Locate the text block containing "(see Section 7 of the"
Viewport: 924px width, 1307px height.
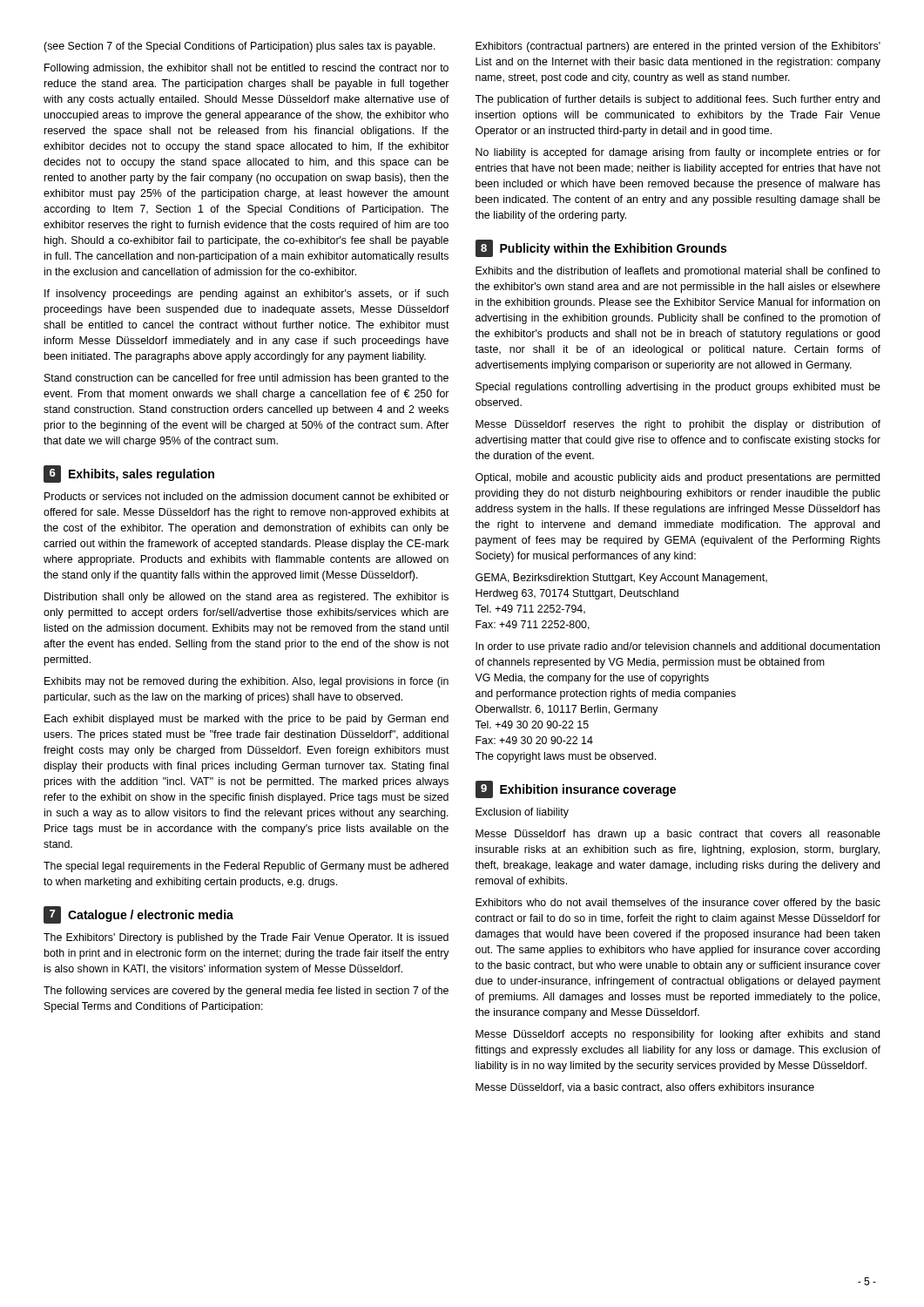[x=246, y=244]
